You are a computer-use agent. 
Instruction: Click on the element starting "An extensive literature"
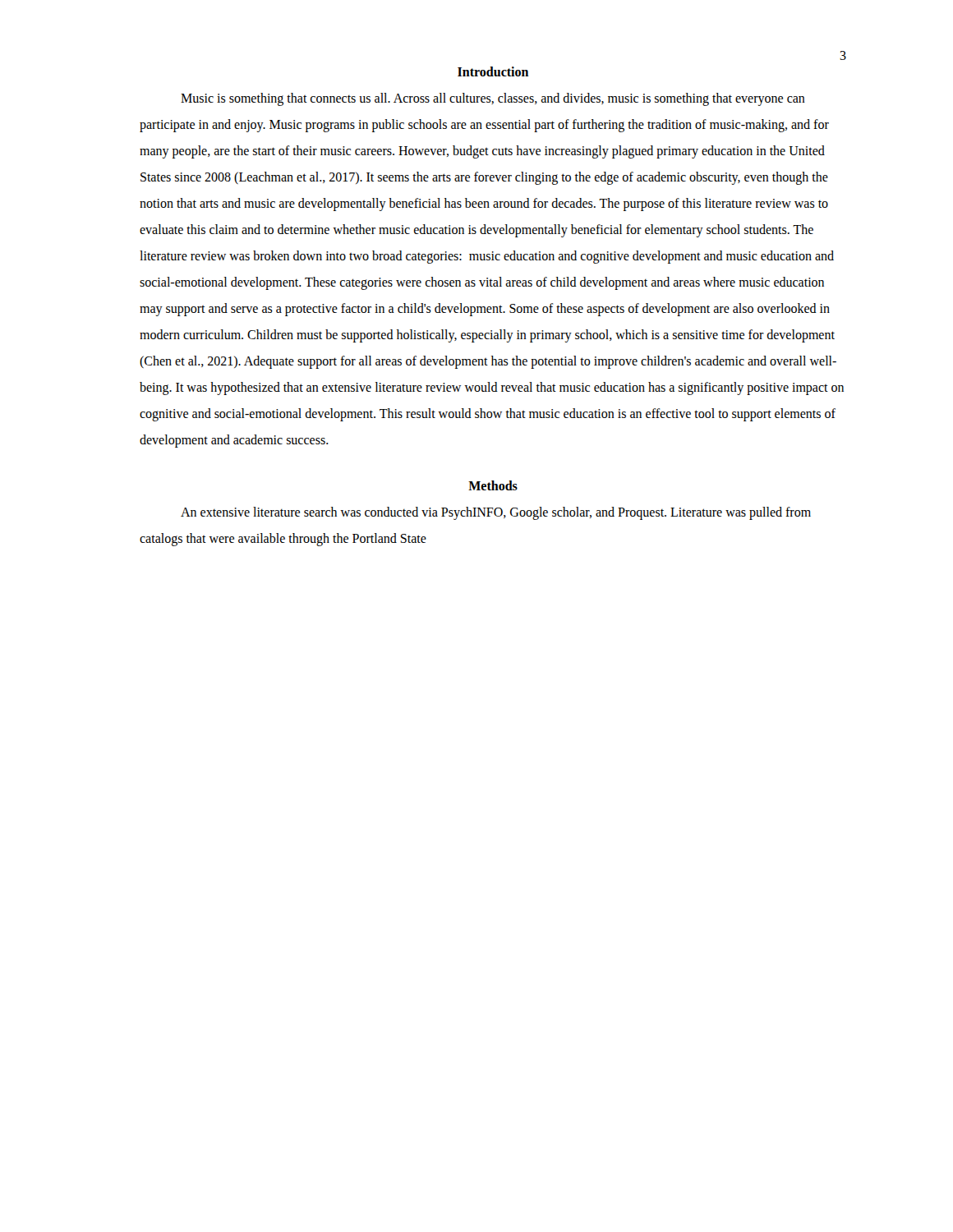[475, 525]
